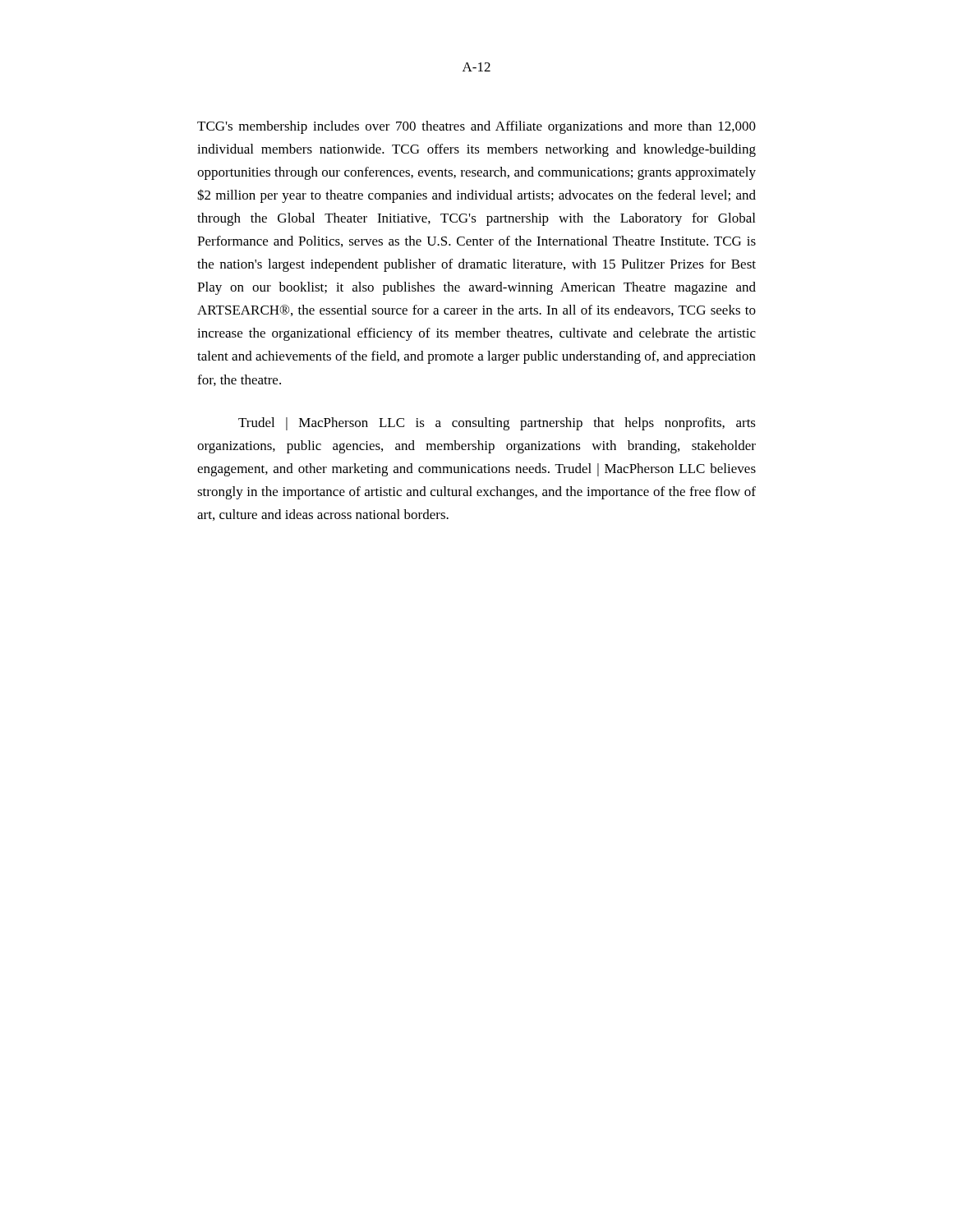This screenshot has height=1232, width=953.
Task: Find the block on this page that starts "Trudel | MacPherson LLC is a consulting partnership"
Action: click(x=476, y=468)
